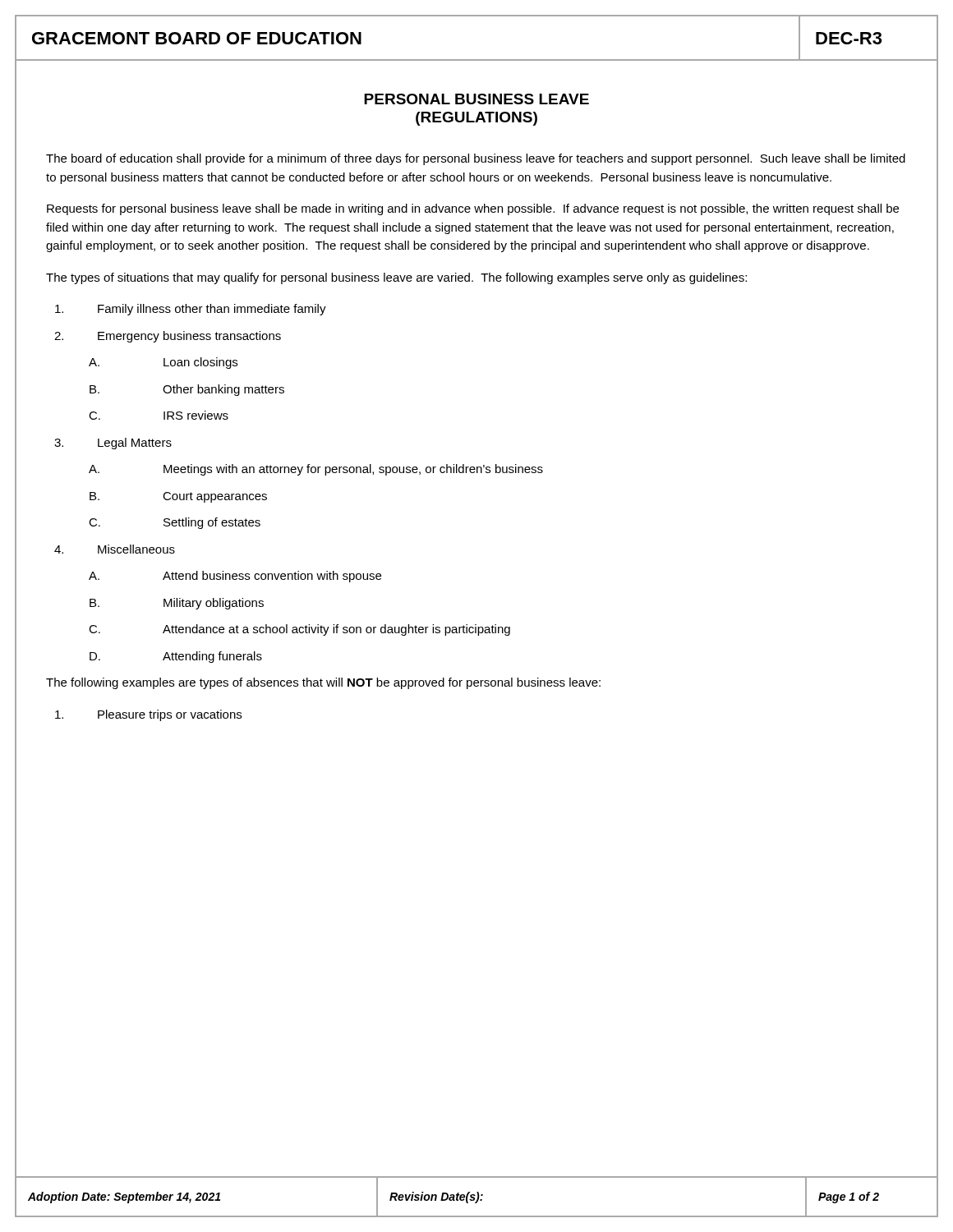Image resolution: width=953 pixels, height=1232 pixels.
Task: Click on the region starting "B. Court appearances"
Action: coord(178,497)
